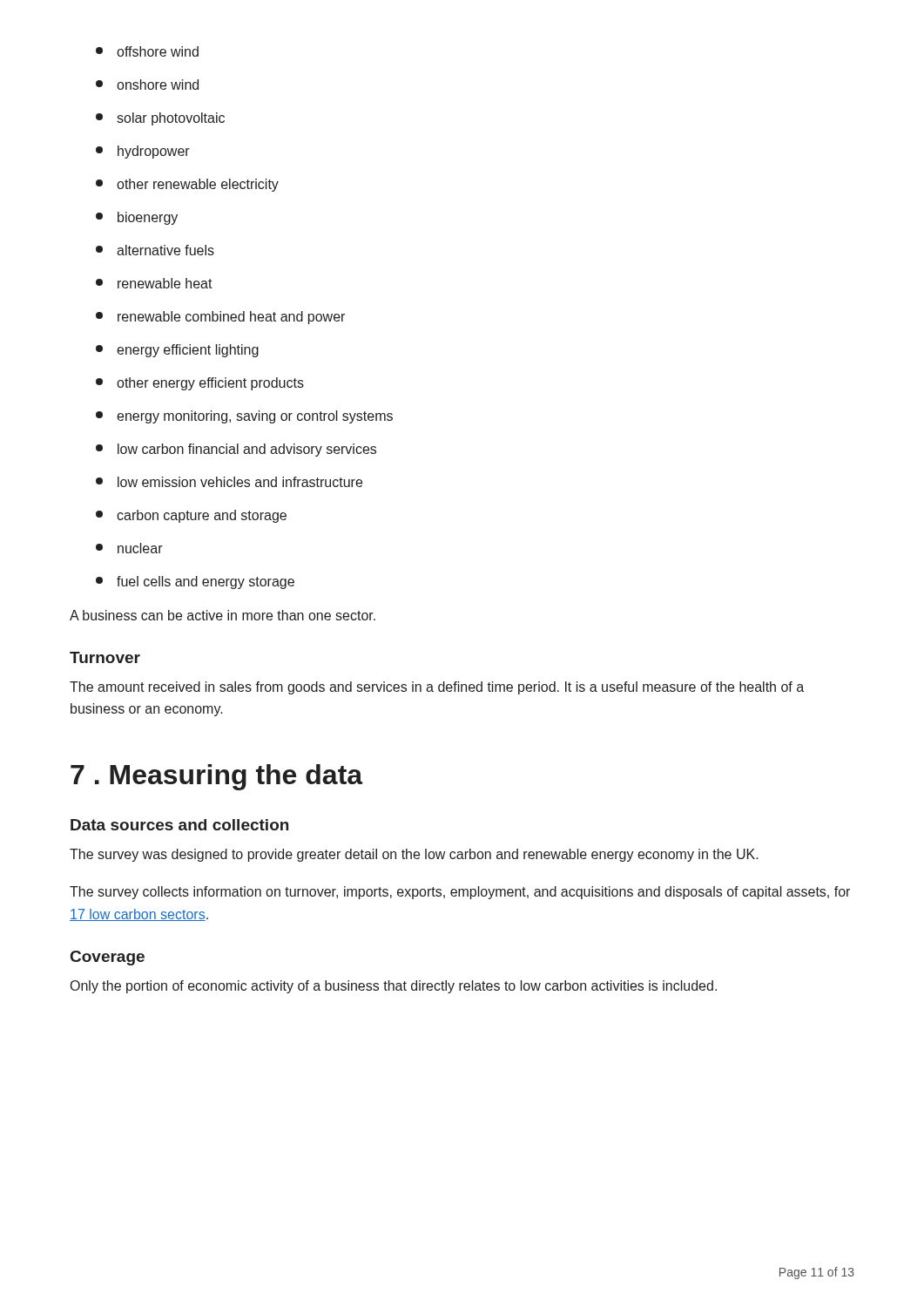
Task: Point to the text starting "energy efficient lighting"
Action: pyautogui.click(x=177, y=350)
